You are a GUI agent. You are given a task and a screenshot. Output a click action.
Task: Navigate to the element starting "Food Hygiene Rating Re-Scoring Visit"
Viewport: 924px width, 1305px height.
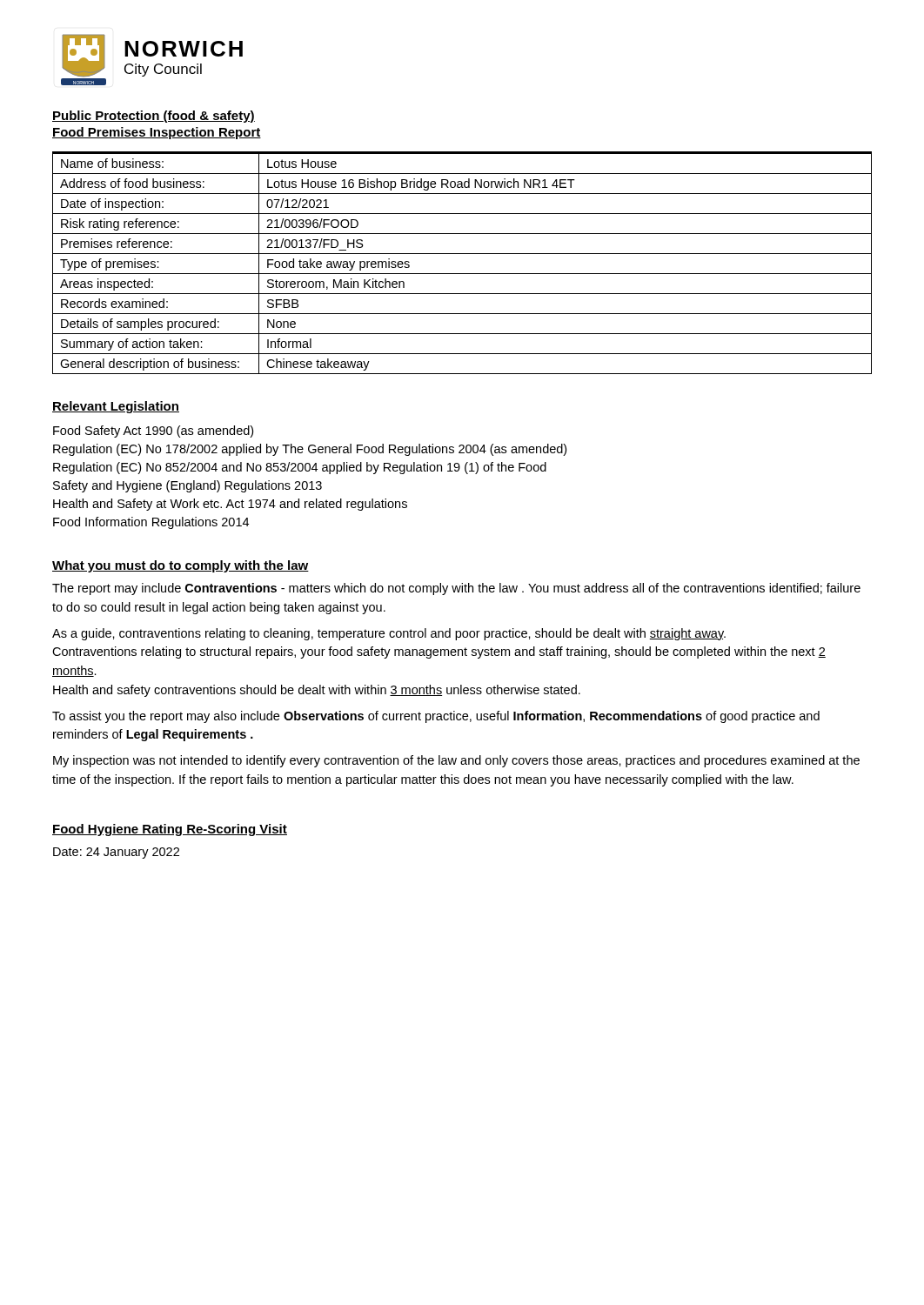pyautogui.click(x=170, y=828)
